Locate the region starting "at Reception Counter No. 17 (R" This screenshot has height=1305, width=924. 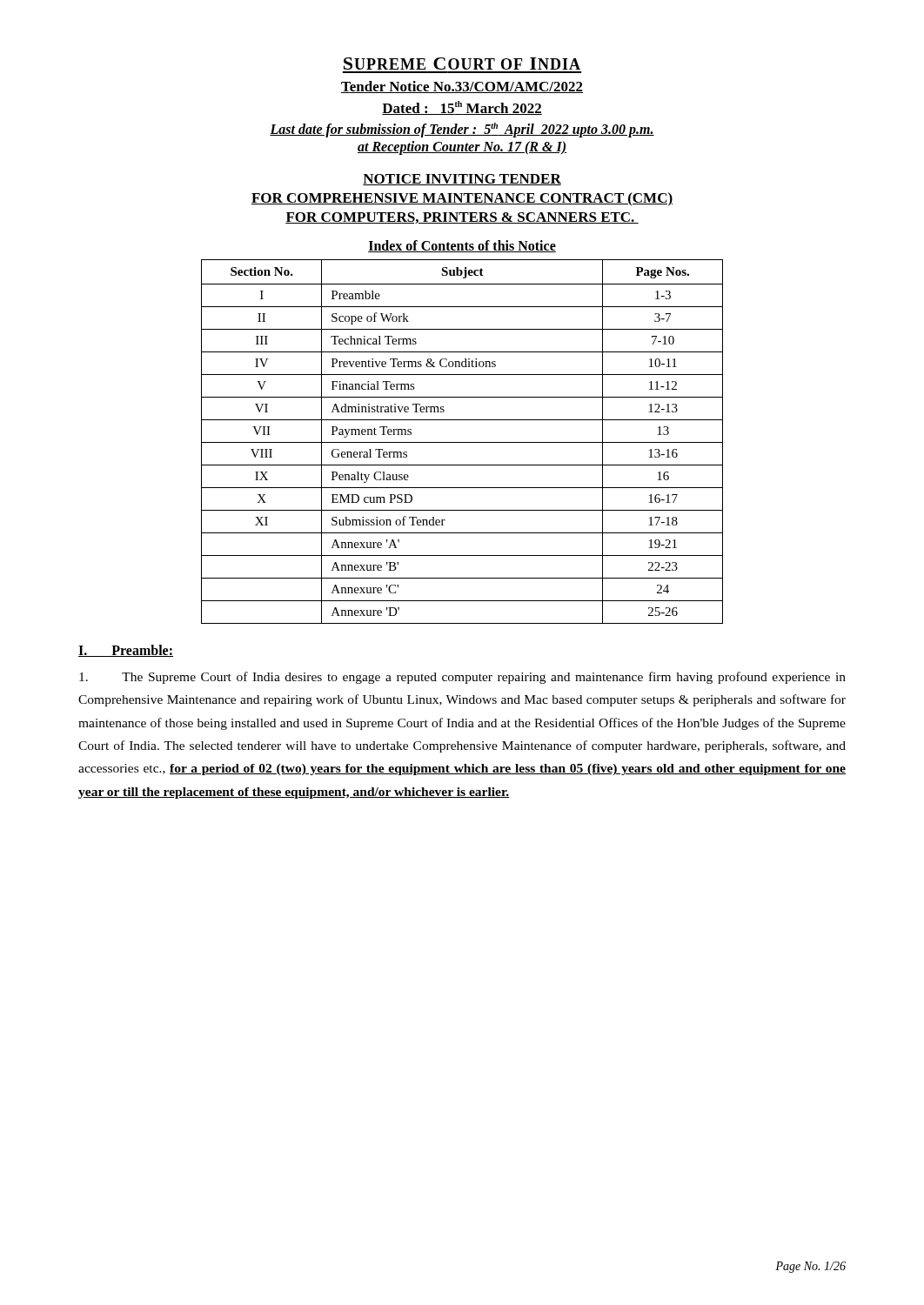click(x=462, y=147)
